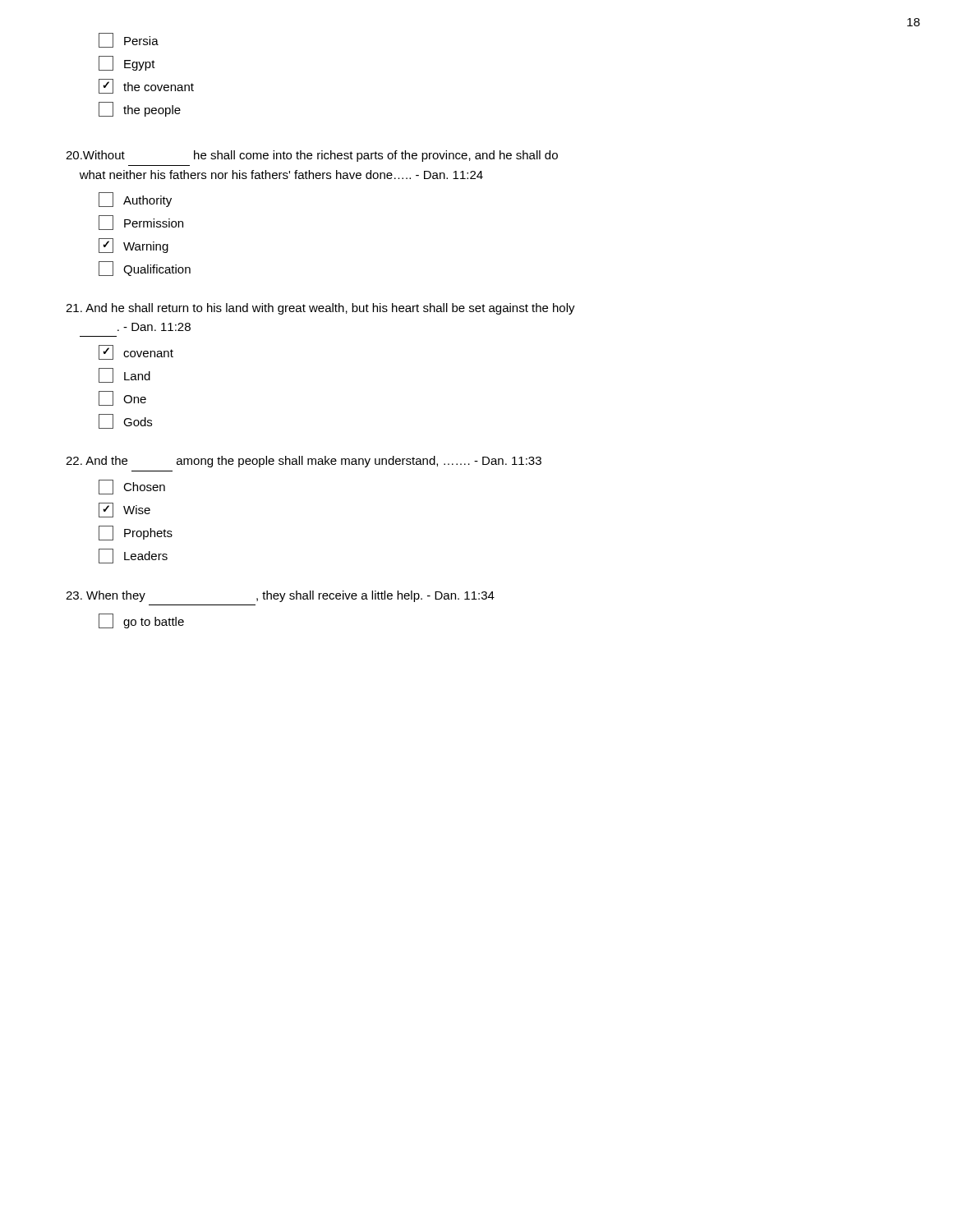Find the list item that reads "✓ Wise"
The image size is (953, 1232).
coord(125,510)
